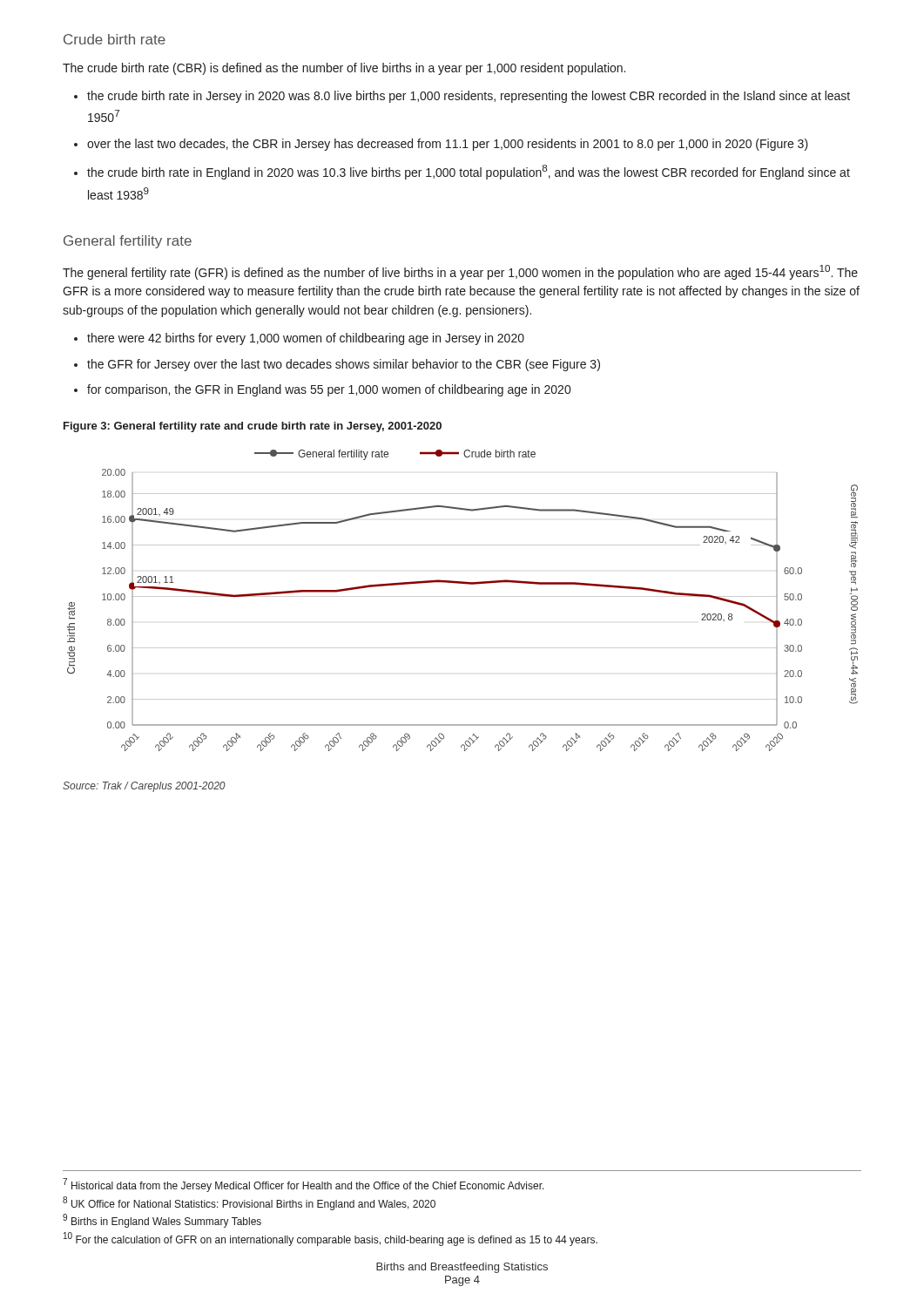This screenshot has height=1307, width=924.
Task: Select the text starting "10 For the calculation of GFR on an"
Action: click(330, 1238)
